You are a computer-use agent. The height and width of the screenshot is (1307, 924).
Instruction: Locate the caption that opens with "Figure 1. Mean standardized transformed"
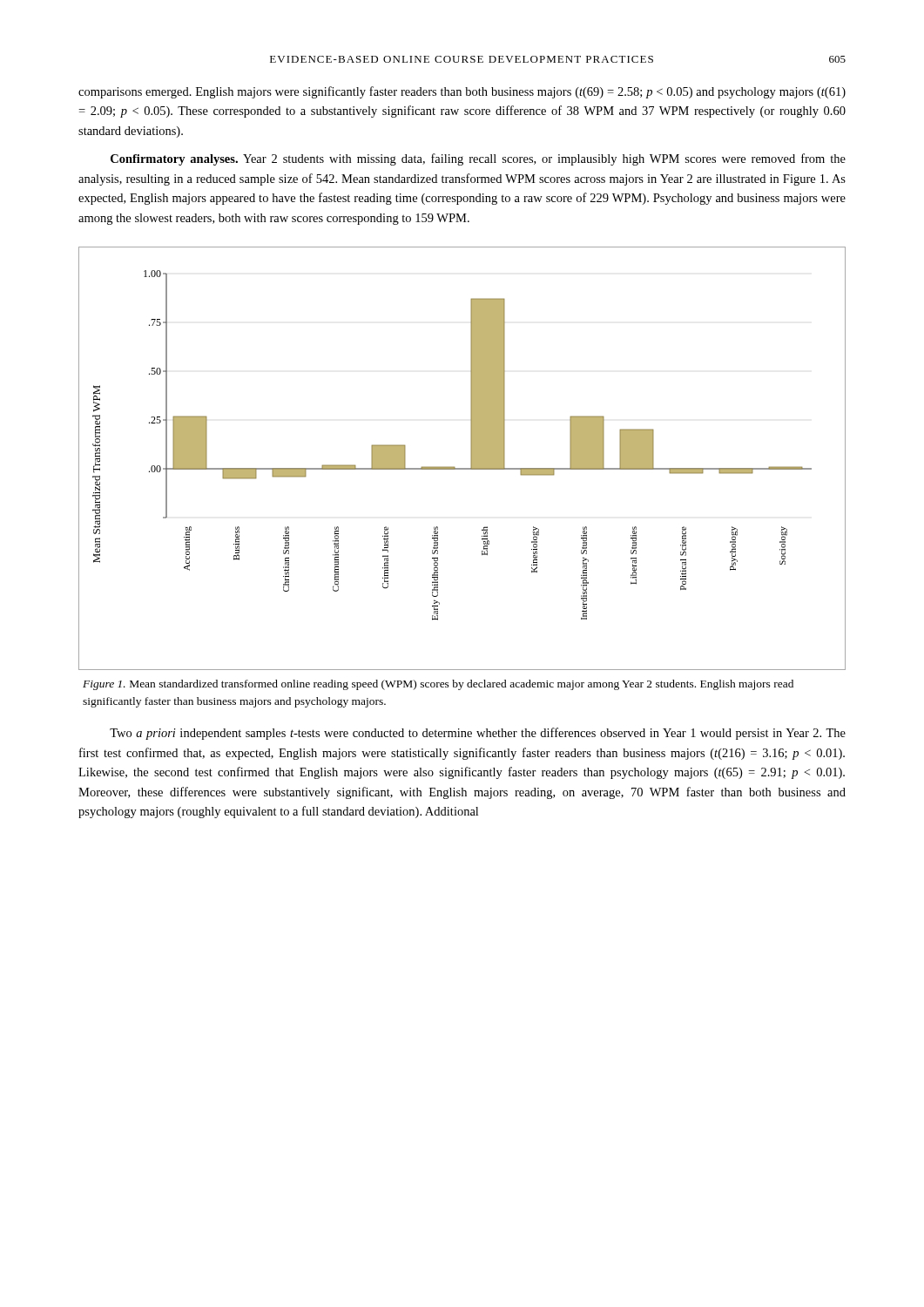438,692
